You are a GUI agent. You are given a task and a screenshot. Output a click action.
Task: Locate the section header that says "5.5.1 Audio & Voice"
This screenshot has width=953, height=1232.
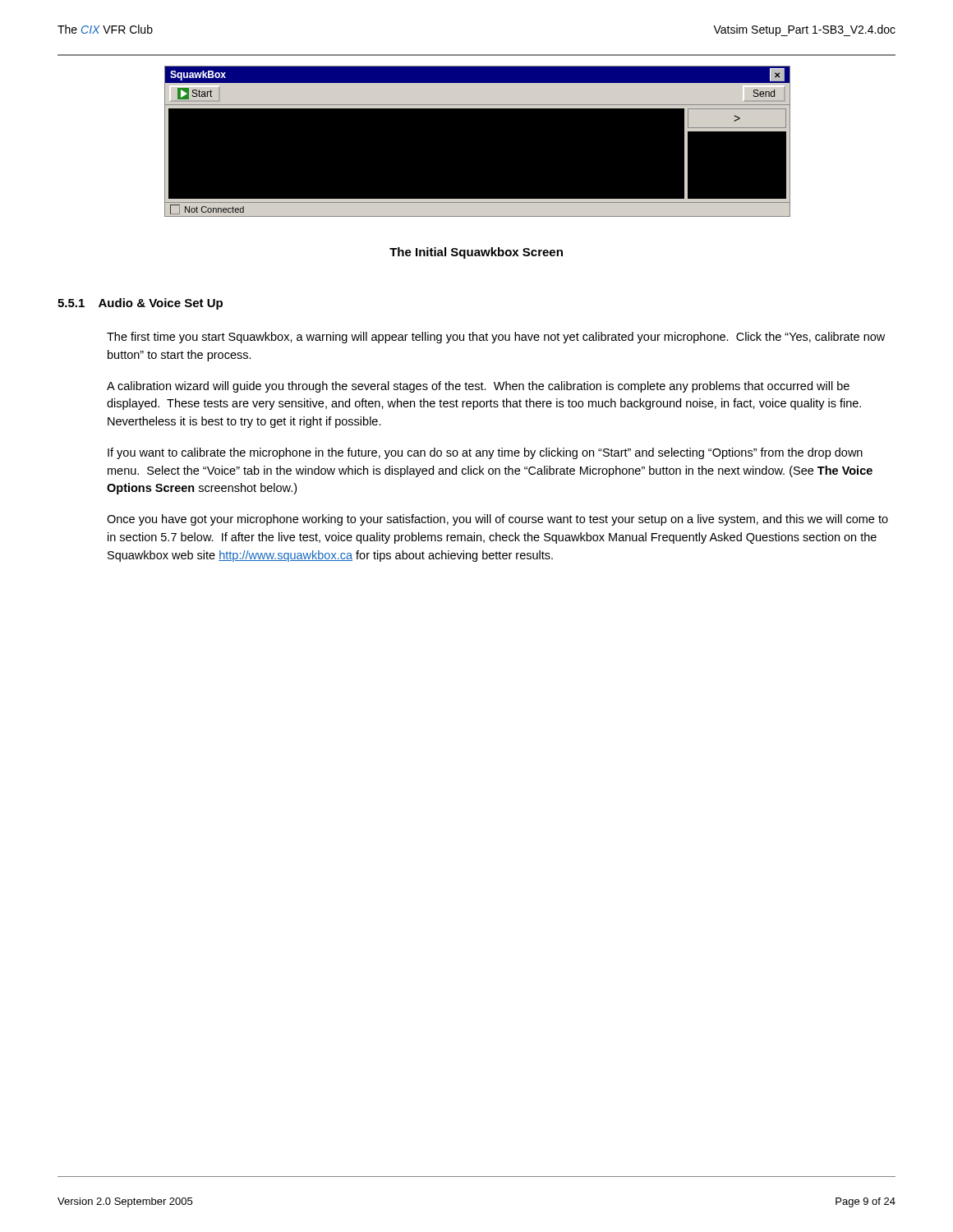pyautogui.click(x=140, y=303)
